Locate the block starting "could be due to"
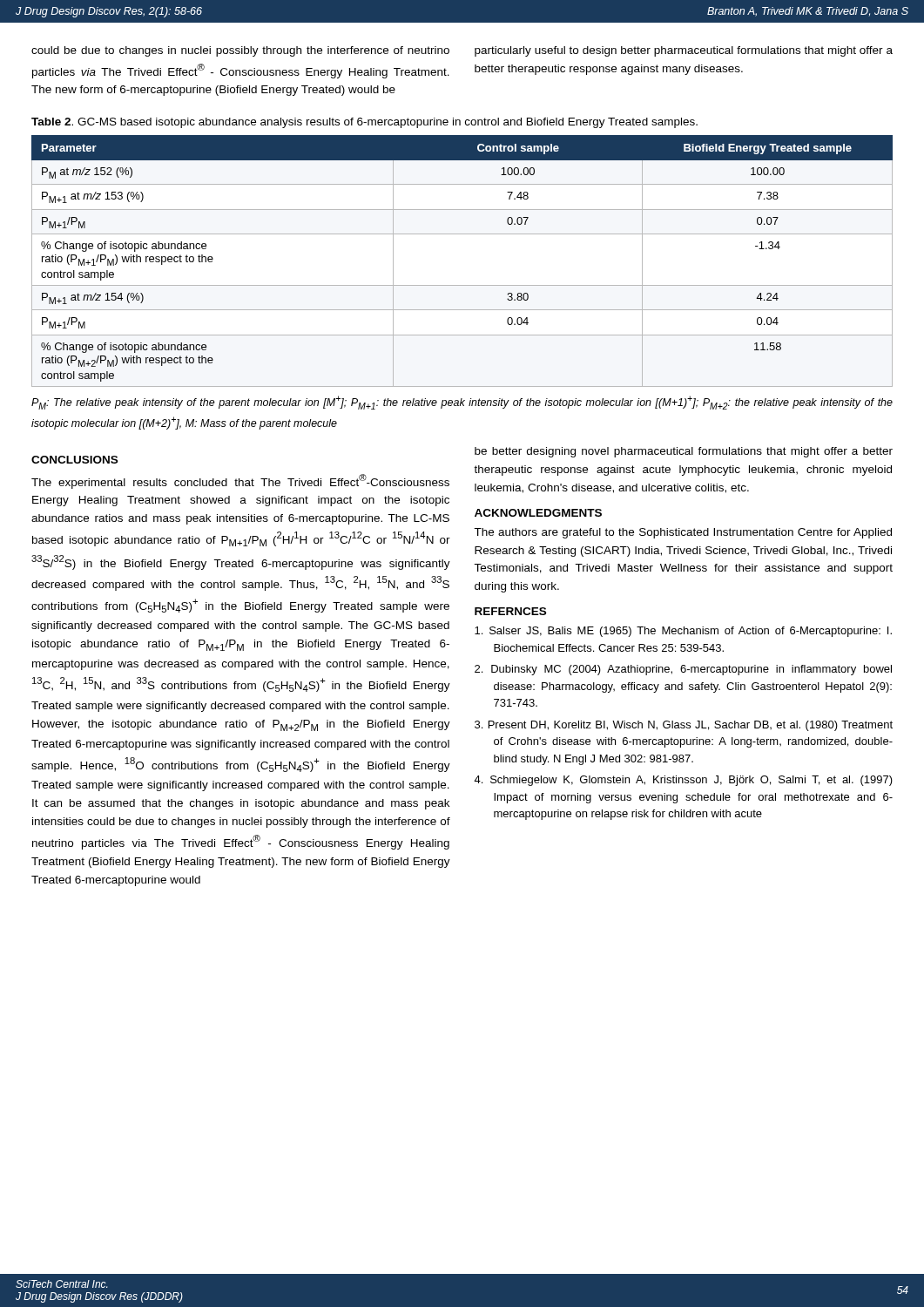This screenshot has height=1307, width=924. (241, 71)
